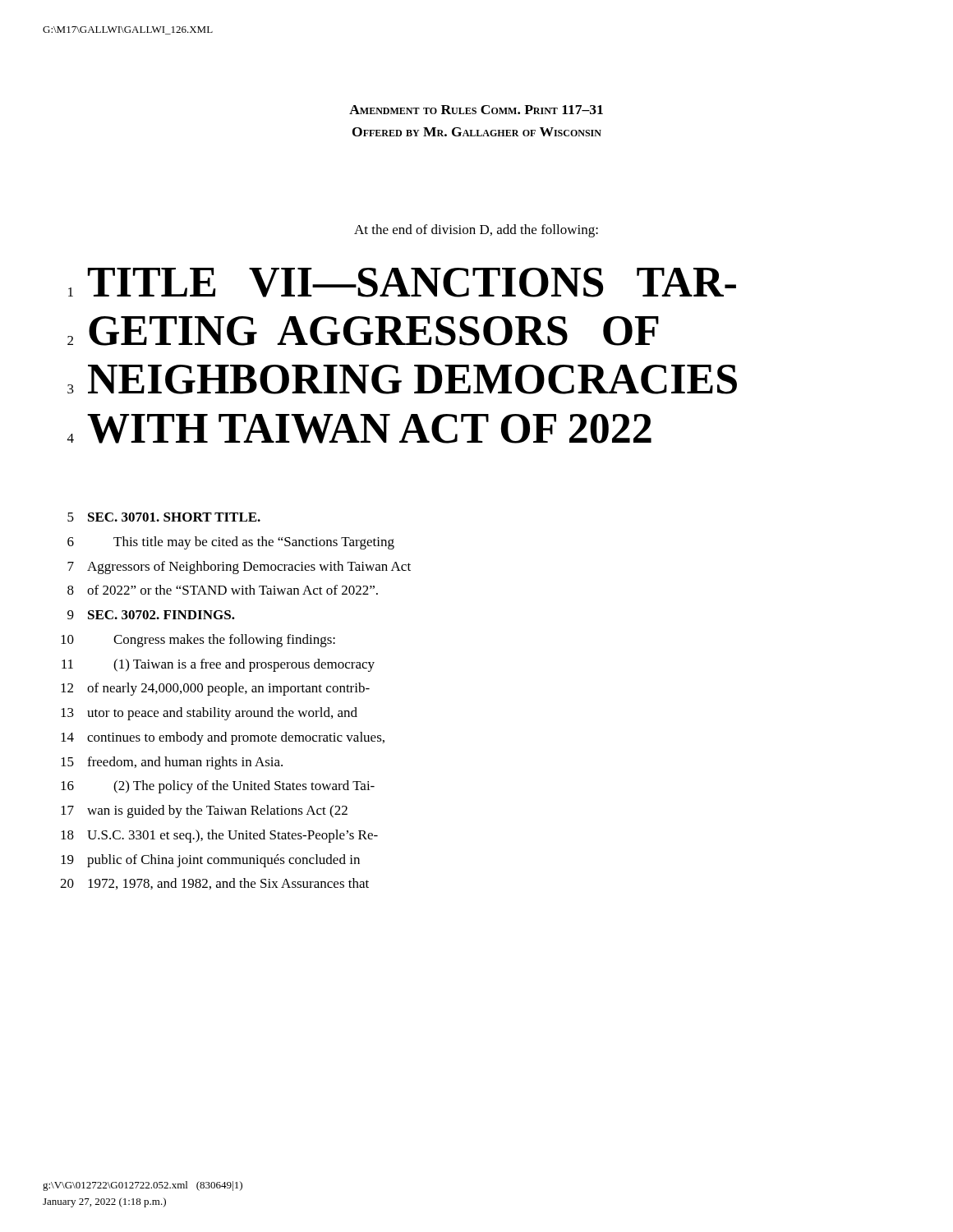Screen dimensions: 1232x953
Task: Where is the section header that starts "1 TITLE VII—SANCTIONS"?
Action: pyautogui.click(x=476, y=355)
